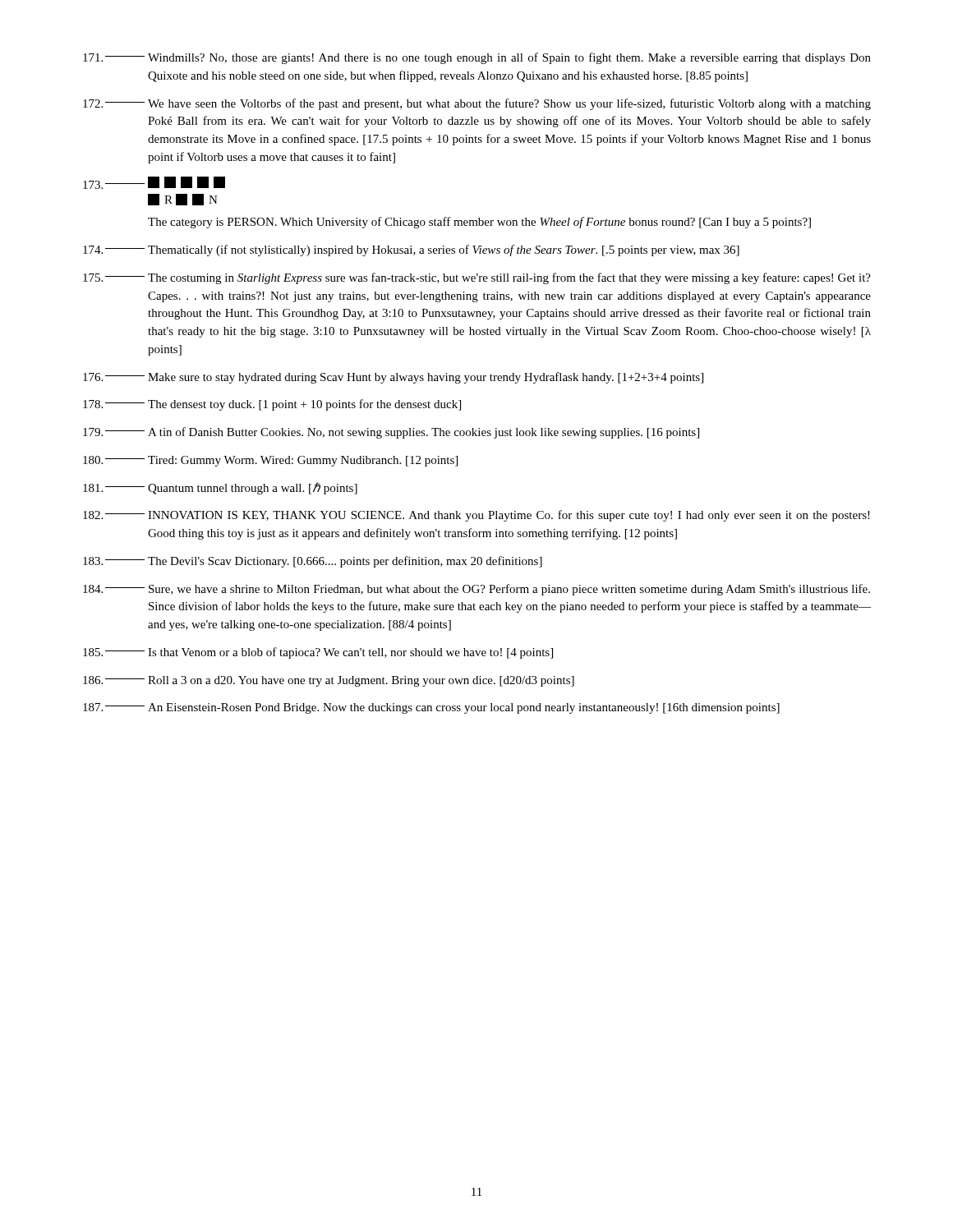This screenshot has width=953, height=1232.
Task: Click the passage that begins "183. The Devil's Scav Dictionary. [0.666.... points per"
Action: [x=476, y=561]
